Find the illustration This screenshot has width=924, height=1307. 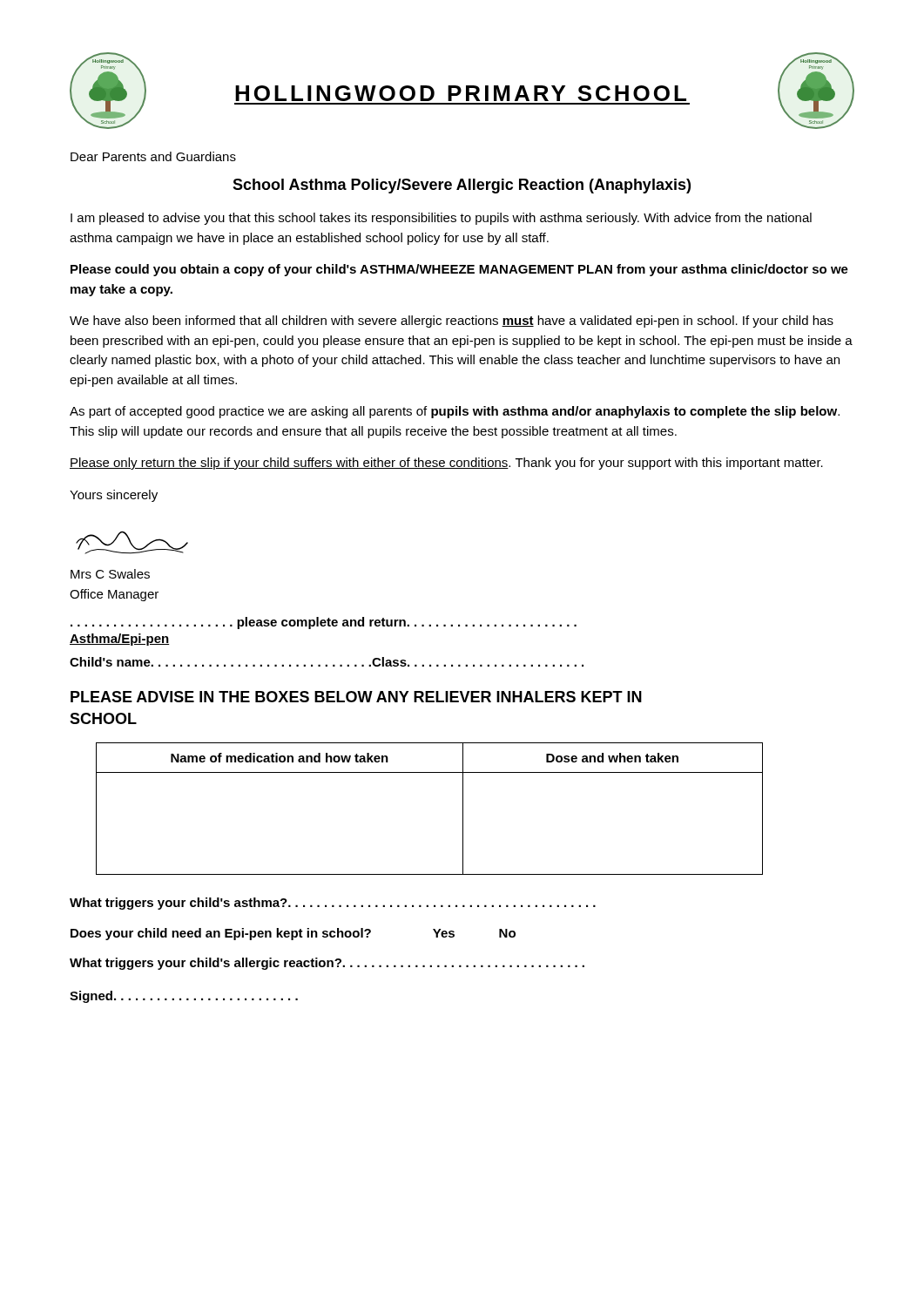tap(462, 537)
